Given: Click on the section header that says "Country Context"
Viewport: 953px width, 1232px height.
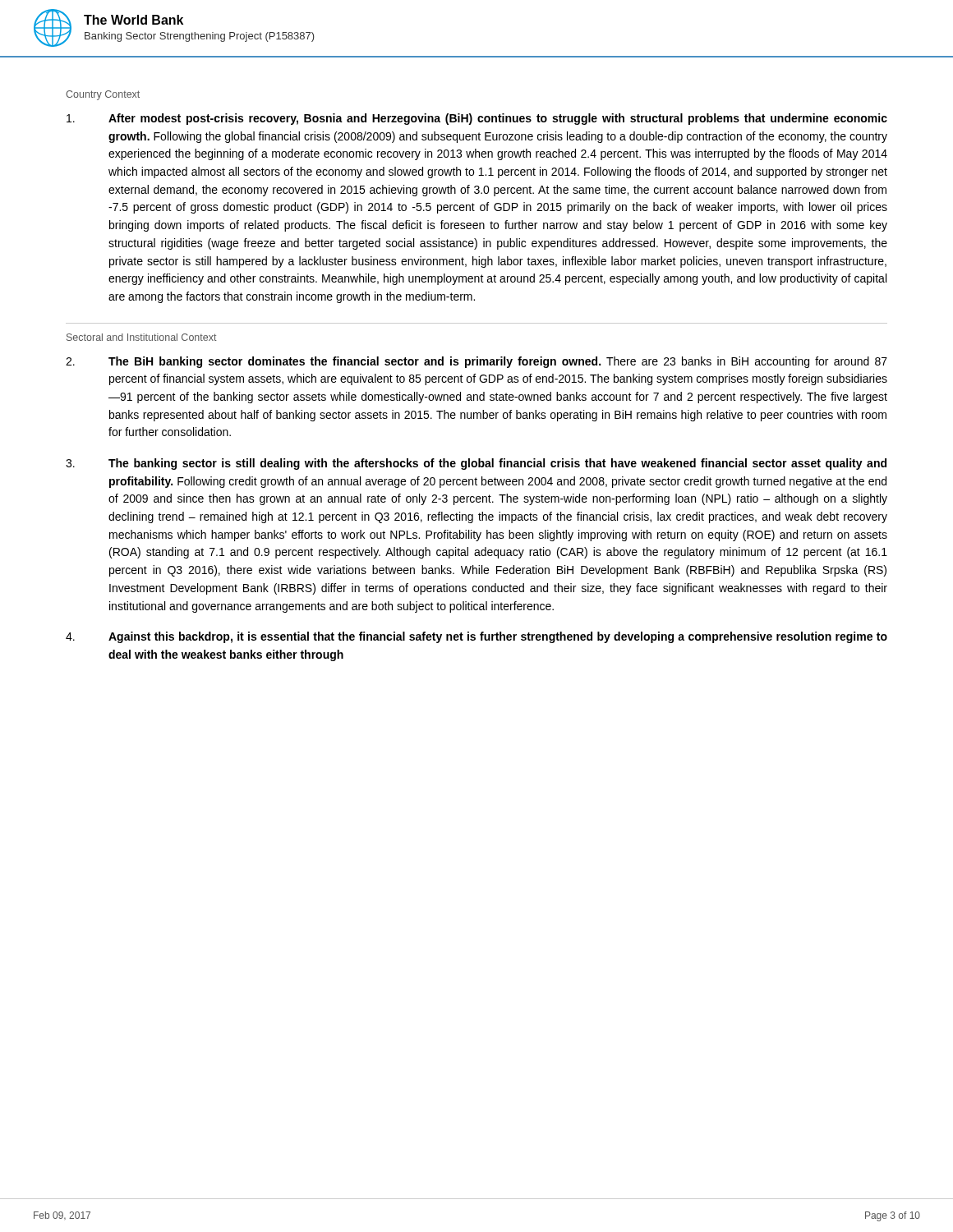Looking at the screenshot, I should pyautogui.click(x=103, y=94).
